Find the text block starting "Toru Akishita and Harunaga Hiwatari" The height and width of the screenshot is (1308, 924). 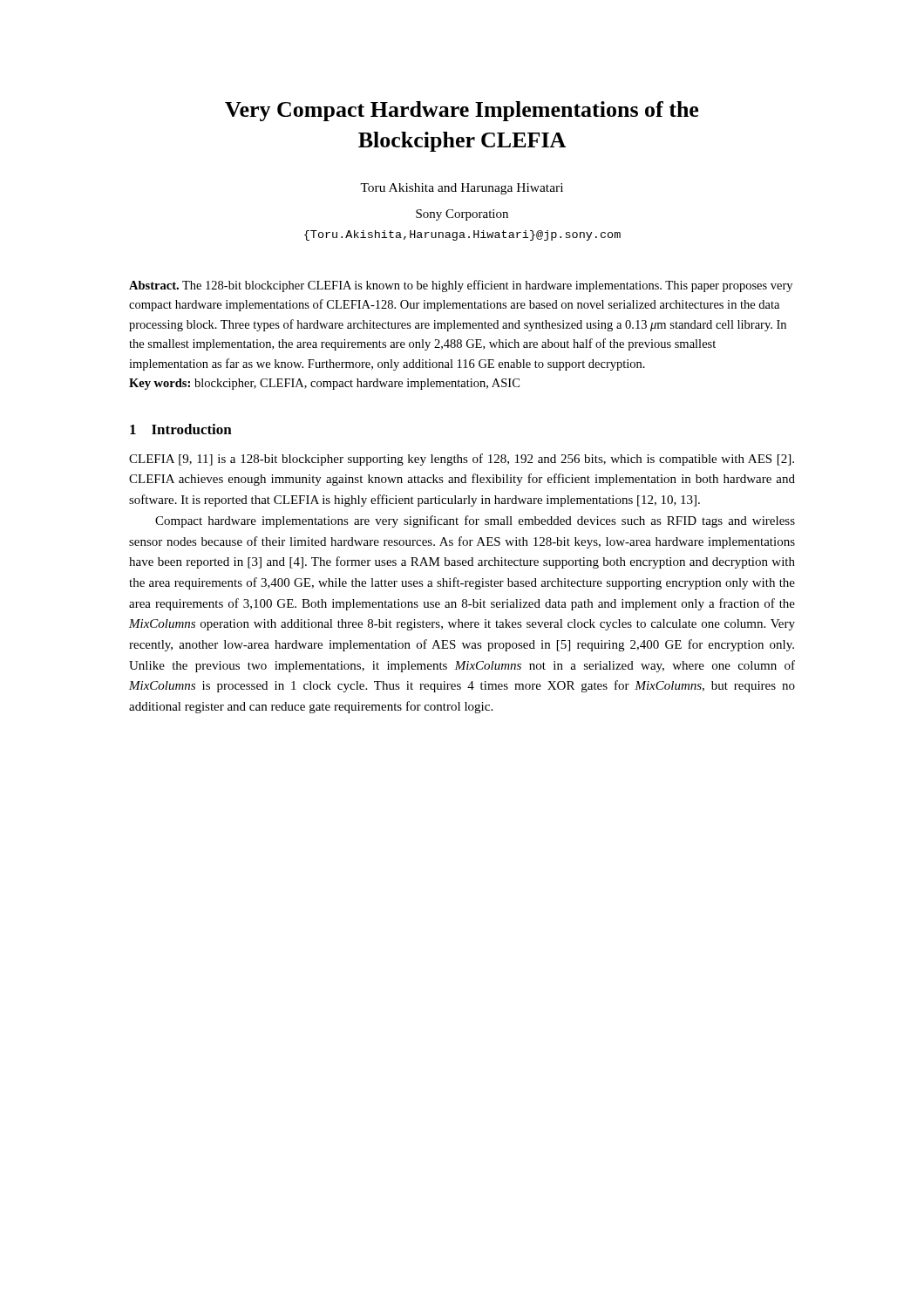pyautogui.click(x=462, y=187)
